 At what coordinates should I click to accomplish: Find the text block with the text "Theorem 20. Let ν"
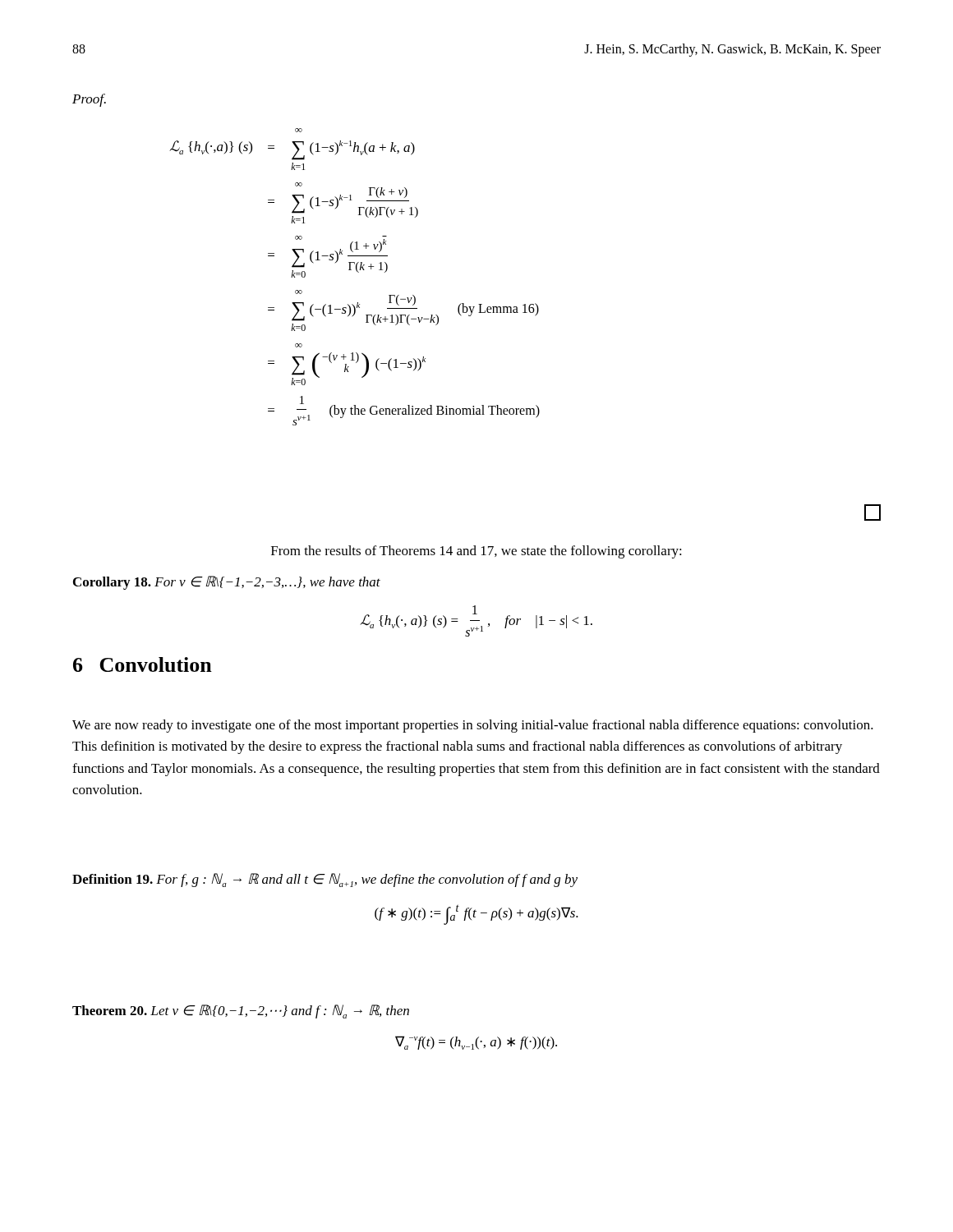click(476, 1027)
